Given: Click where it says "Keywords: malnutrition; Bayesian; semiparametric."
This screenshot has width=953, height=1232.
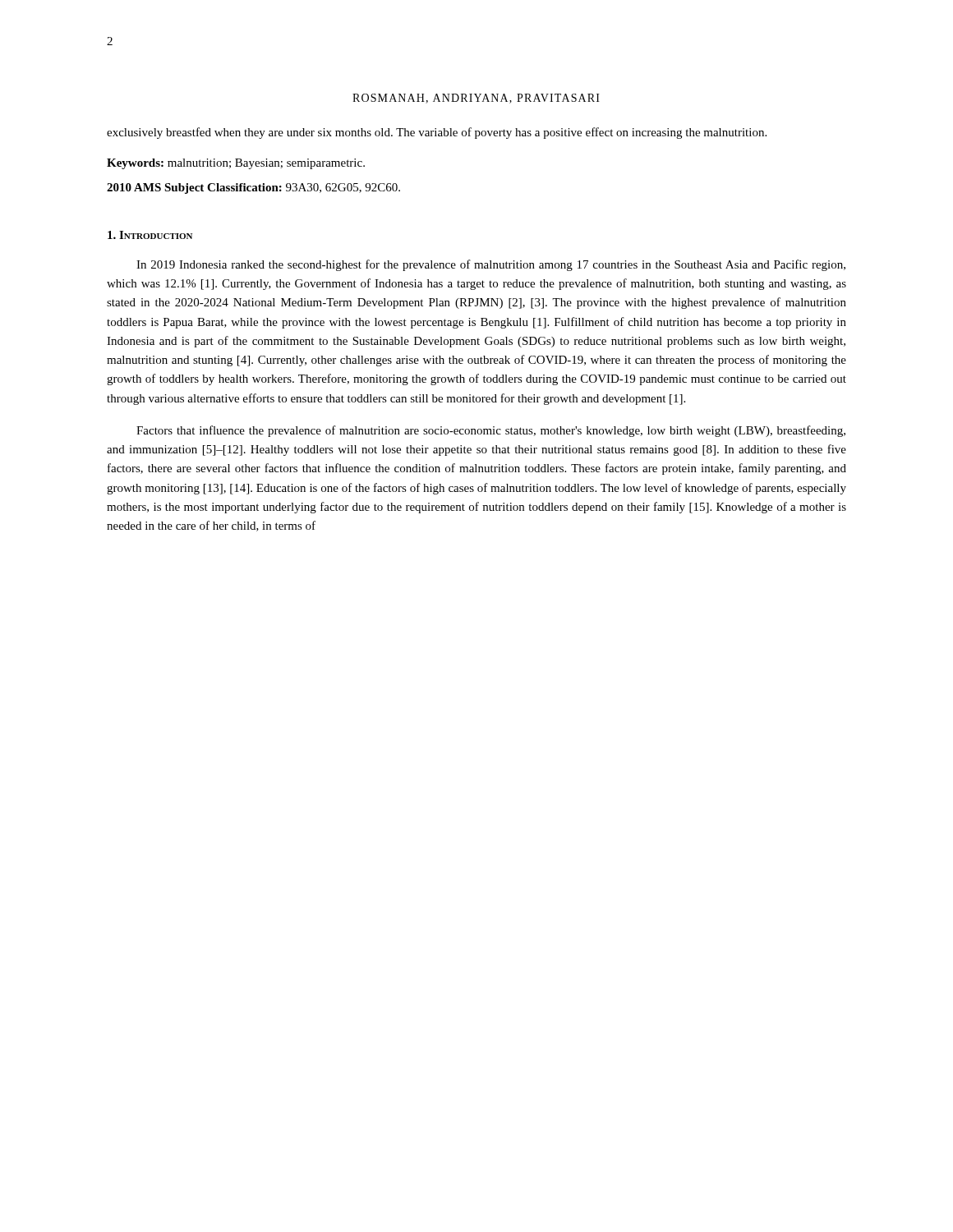Looking at the screenshot, I should (236, 163).
